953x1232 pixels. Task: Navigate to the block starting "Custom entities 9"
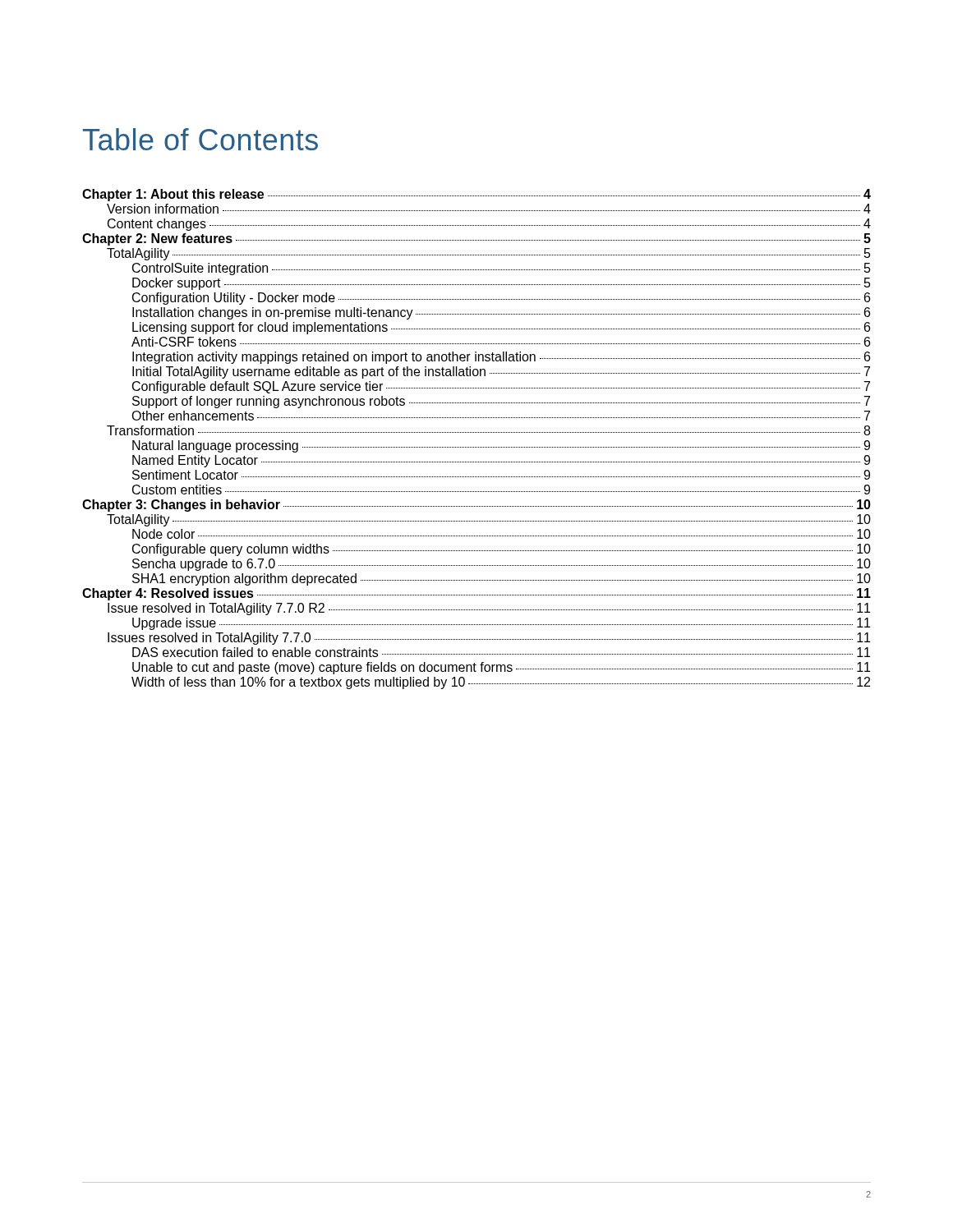[476, 490]
